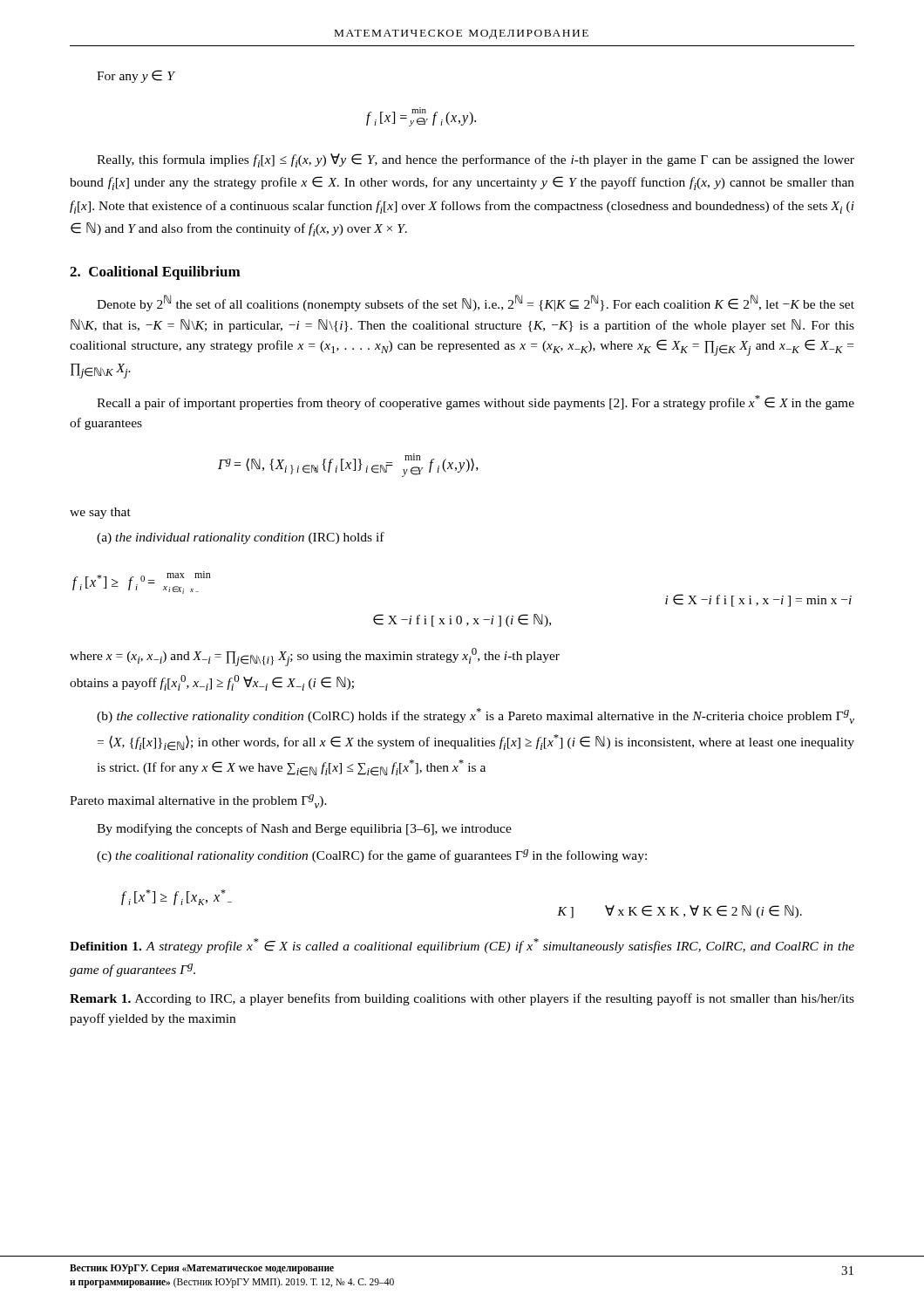Where is the passage that starts "(c) the coalitional rationality condition (CoalRC) for the"?
This screenshot has height=1308, width=924.
[x=372, y=853]
